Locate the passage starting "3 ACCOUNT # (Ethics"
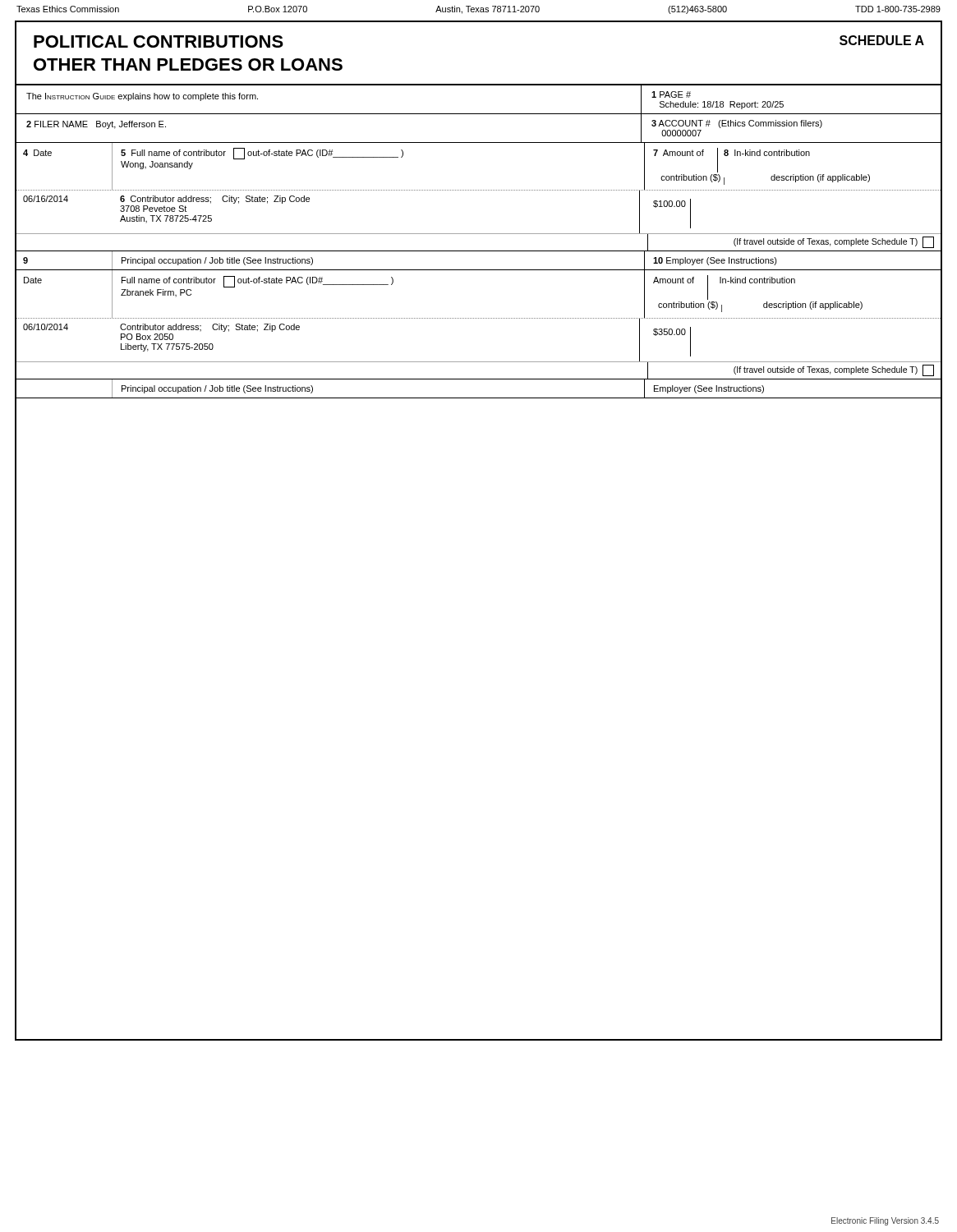This screenshot has width=957, height=1232. pyautogui.click(x=737, y=128)
